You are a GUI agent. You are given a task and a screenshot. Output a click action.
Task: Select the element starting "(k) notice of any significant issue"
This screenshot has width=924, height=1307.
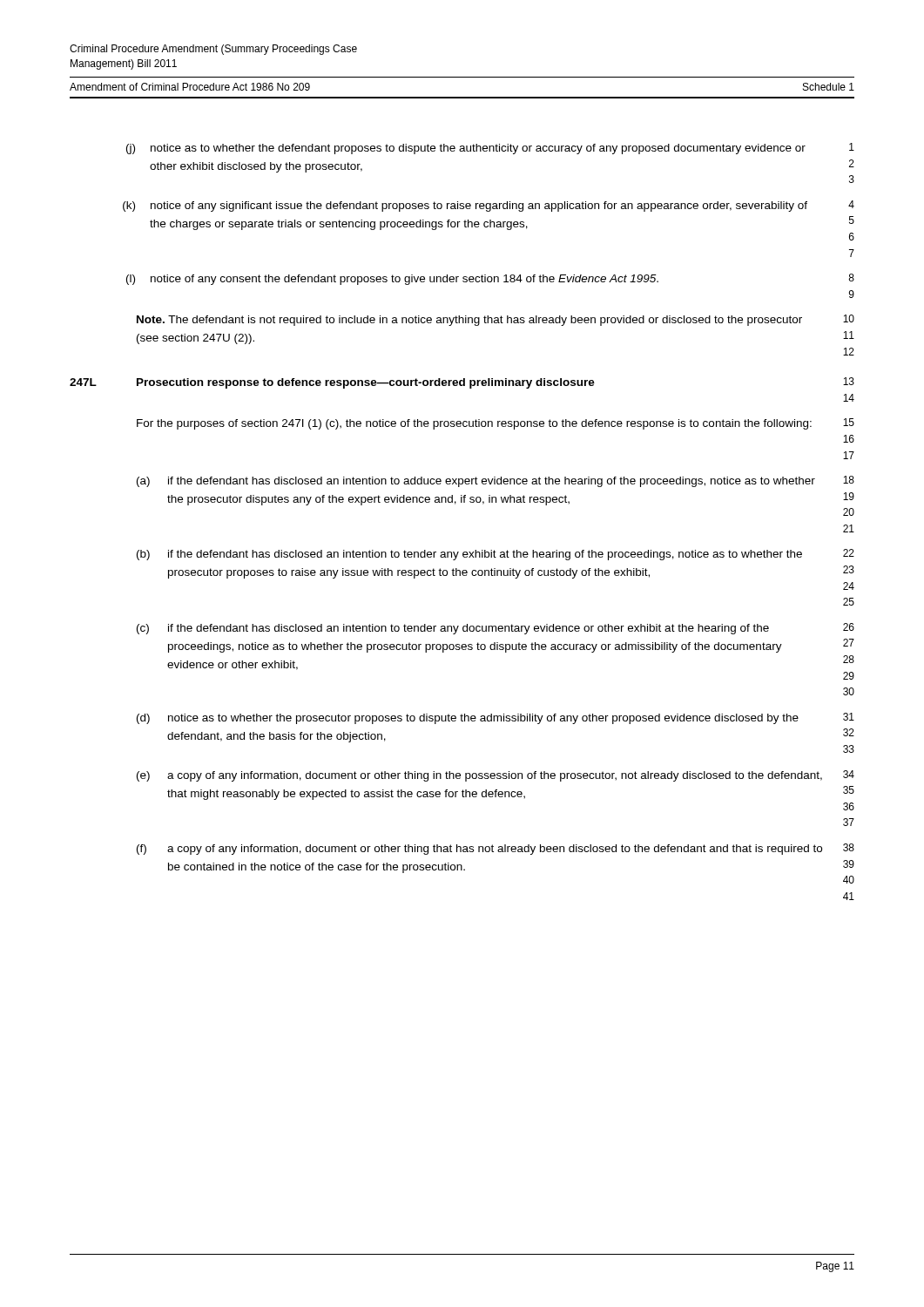[462, 229]
